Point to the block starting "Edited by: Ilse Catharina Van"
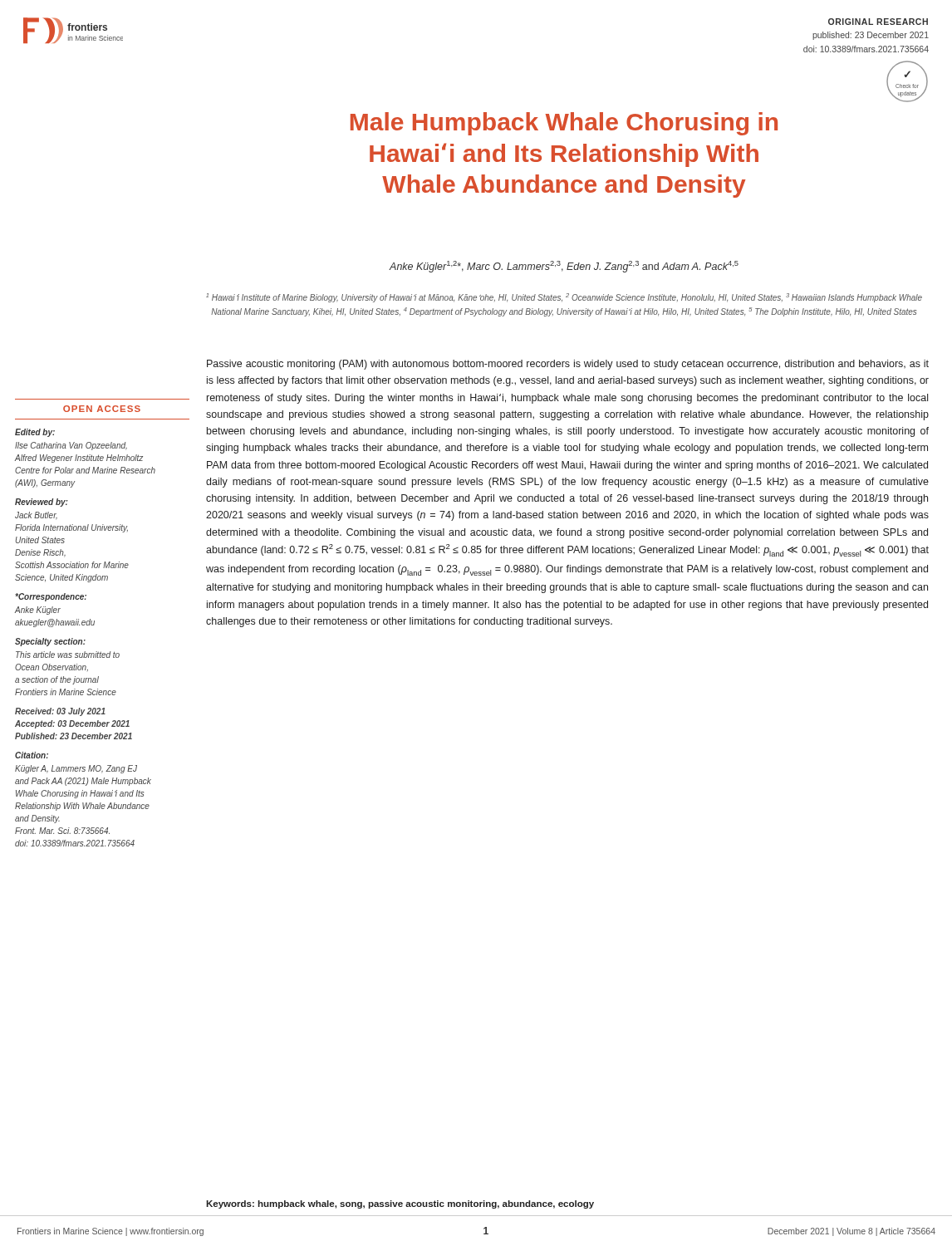This screenshot has height=1246, width=952. pos(102,457)
